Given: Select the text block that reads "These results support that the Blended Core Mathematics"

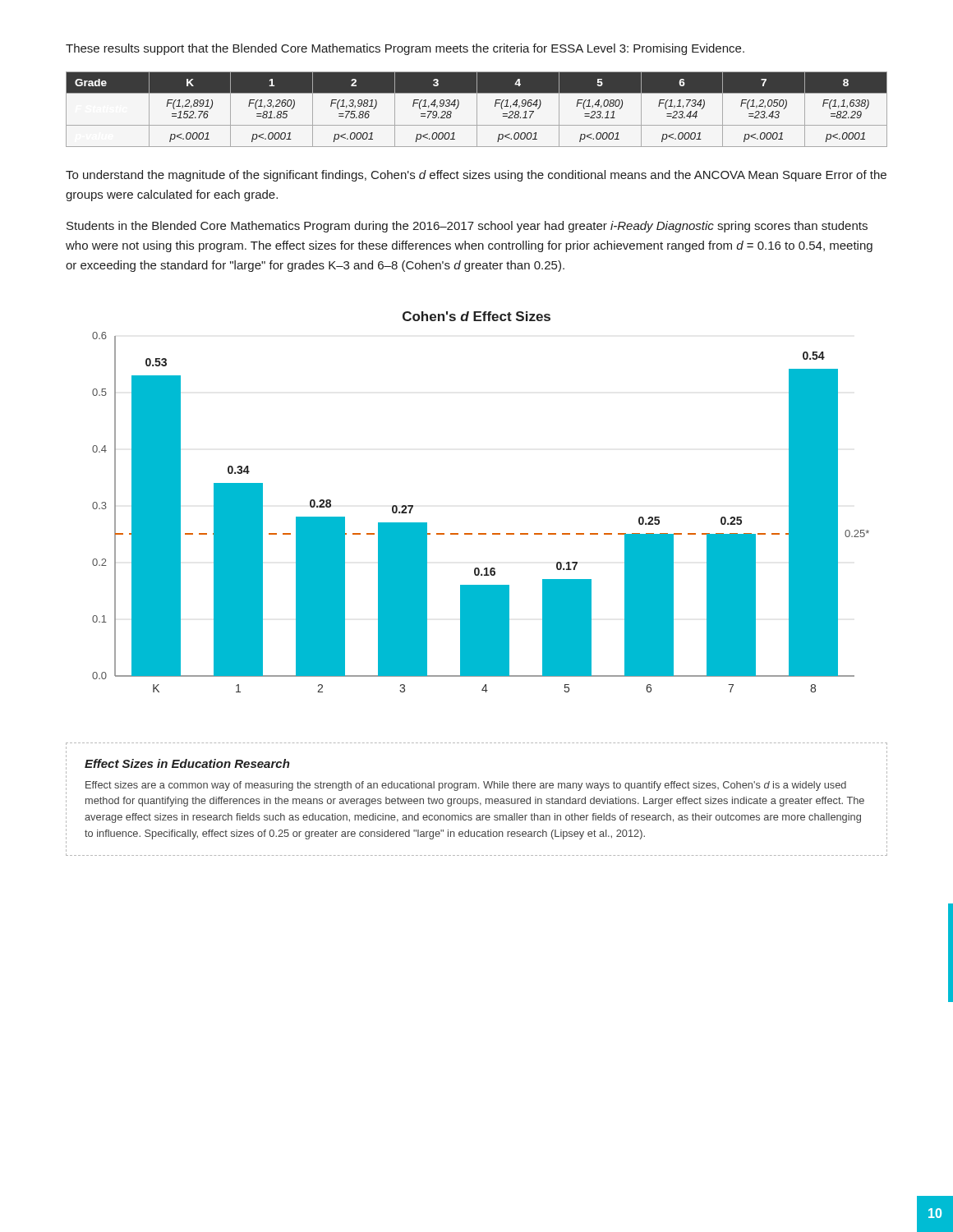Looking at the screenshot, I should point(406,48).
